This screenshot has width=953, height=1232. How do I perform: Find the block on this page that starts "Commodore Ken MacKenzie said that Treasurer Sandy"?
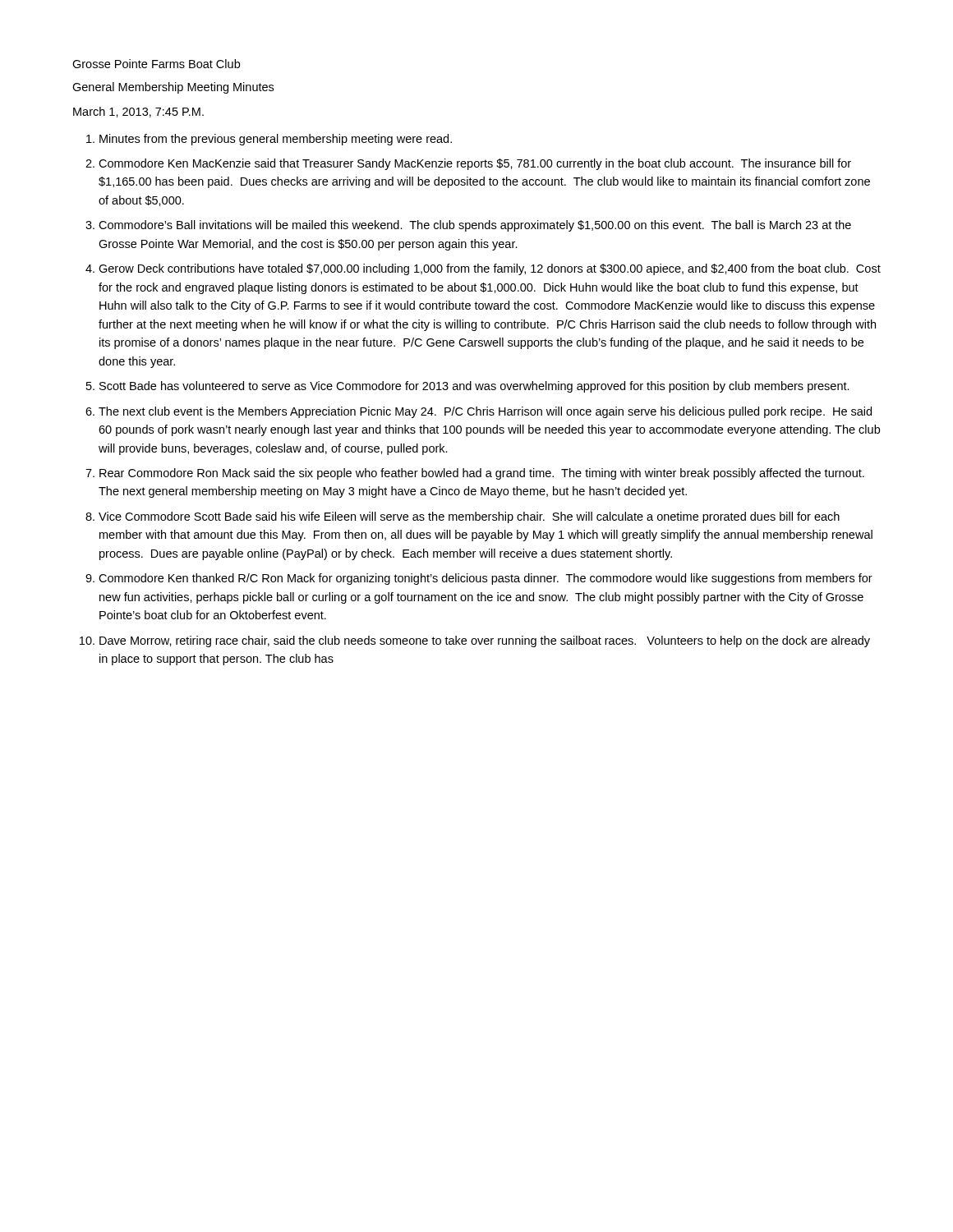(485, 182)
